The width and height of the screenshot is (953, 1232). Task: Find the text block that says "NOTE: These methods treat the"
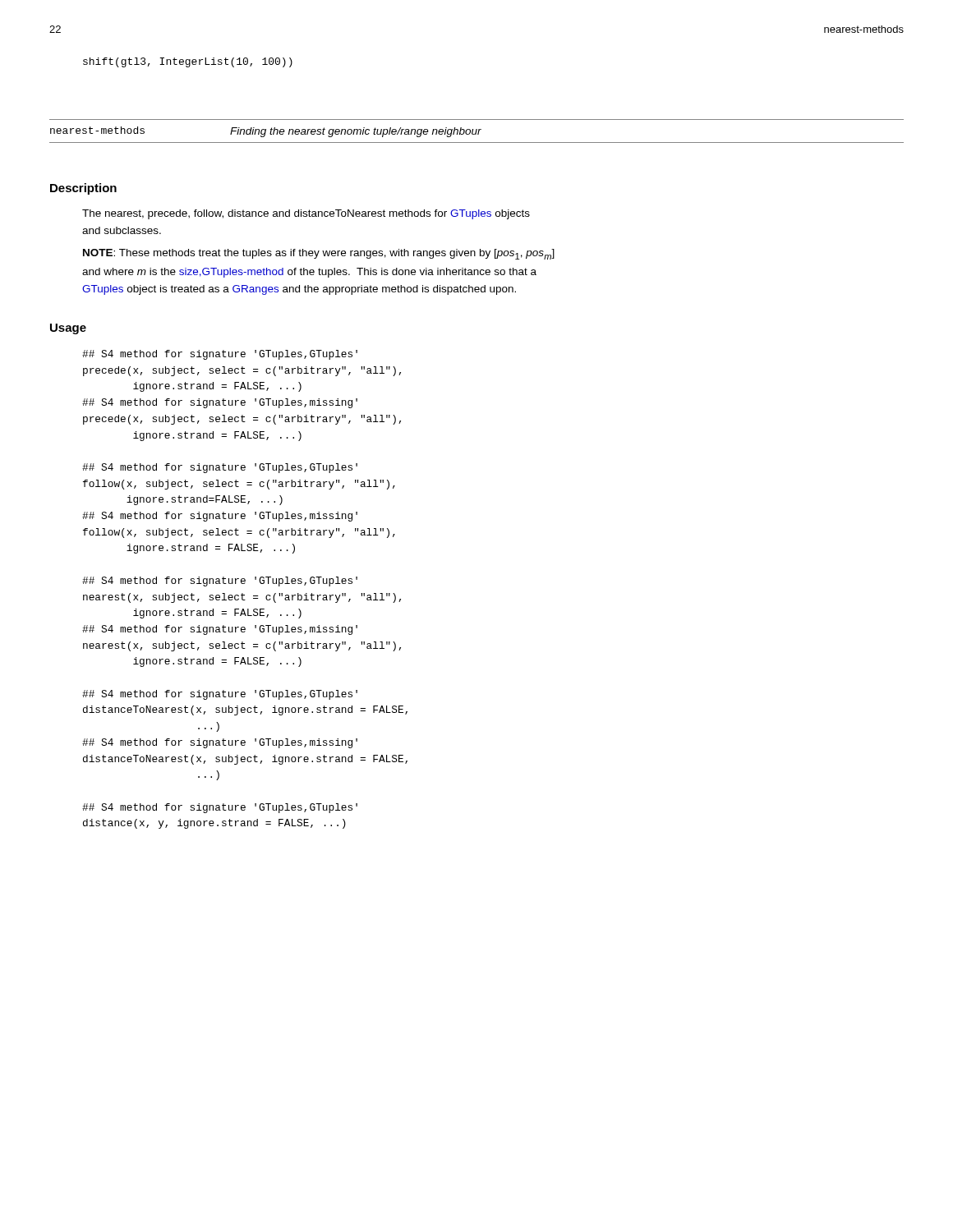pos(318,271)
